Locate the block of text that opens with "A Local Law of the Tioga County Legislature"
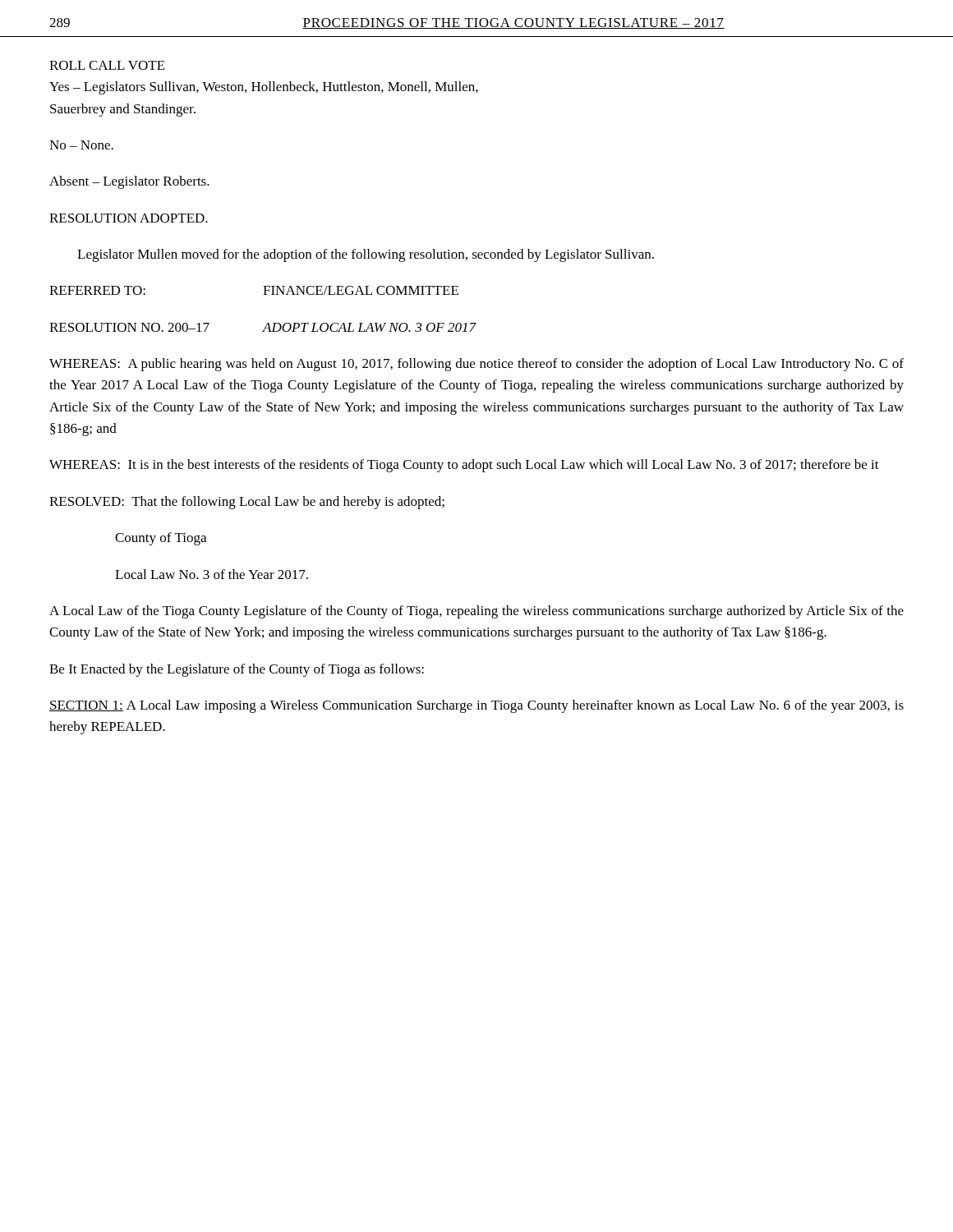Screen dimensions: 1232x953 [x=476, y=621]
